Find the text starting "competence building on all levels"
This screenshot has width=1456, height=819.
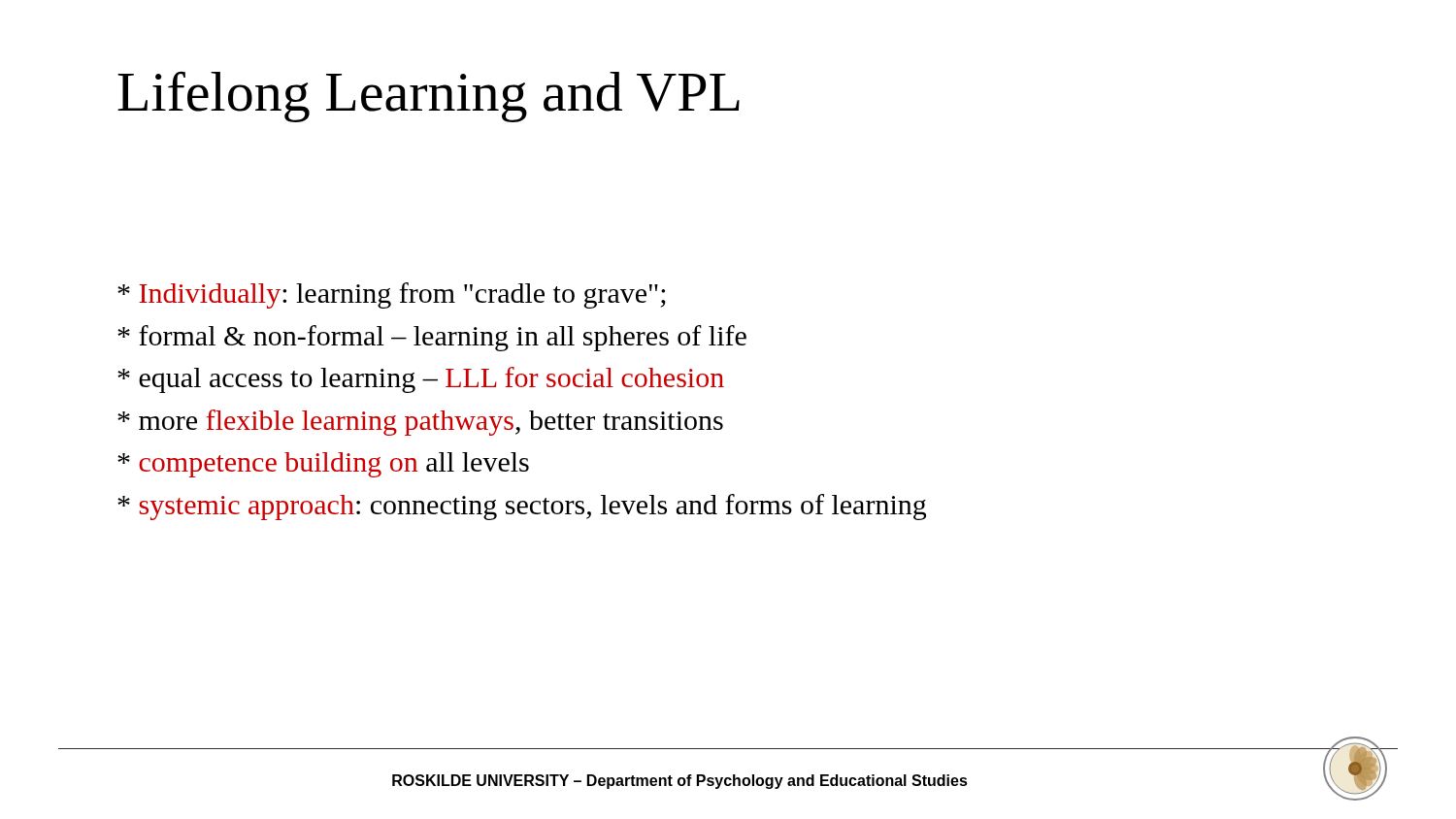coord(323,461)
